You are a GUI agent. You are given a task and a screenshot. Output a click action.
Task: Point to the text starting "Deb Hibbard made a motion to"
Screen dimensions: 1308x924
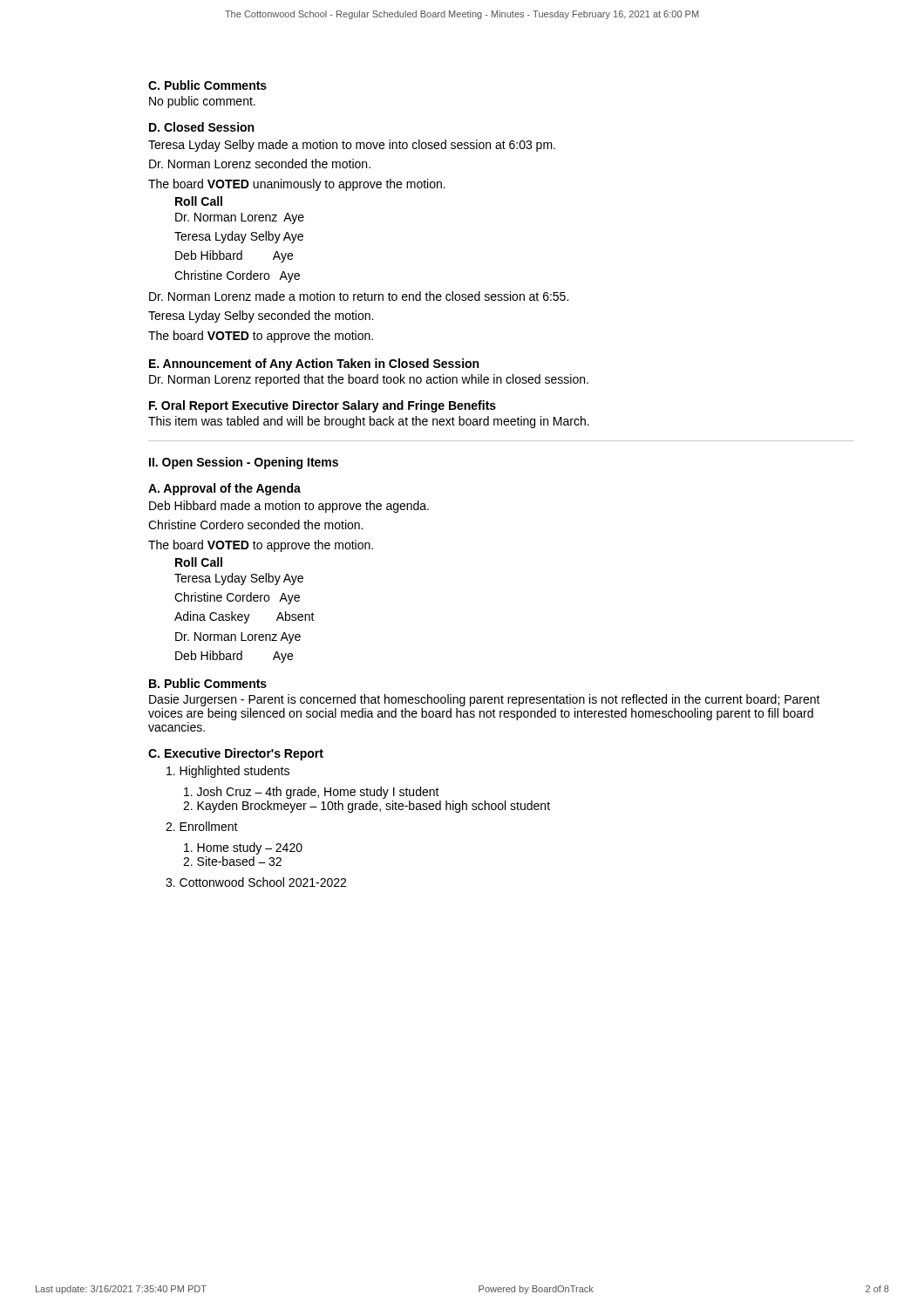289,507
